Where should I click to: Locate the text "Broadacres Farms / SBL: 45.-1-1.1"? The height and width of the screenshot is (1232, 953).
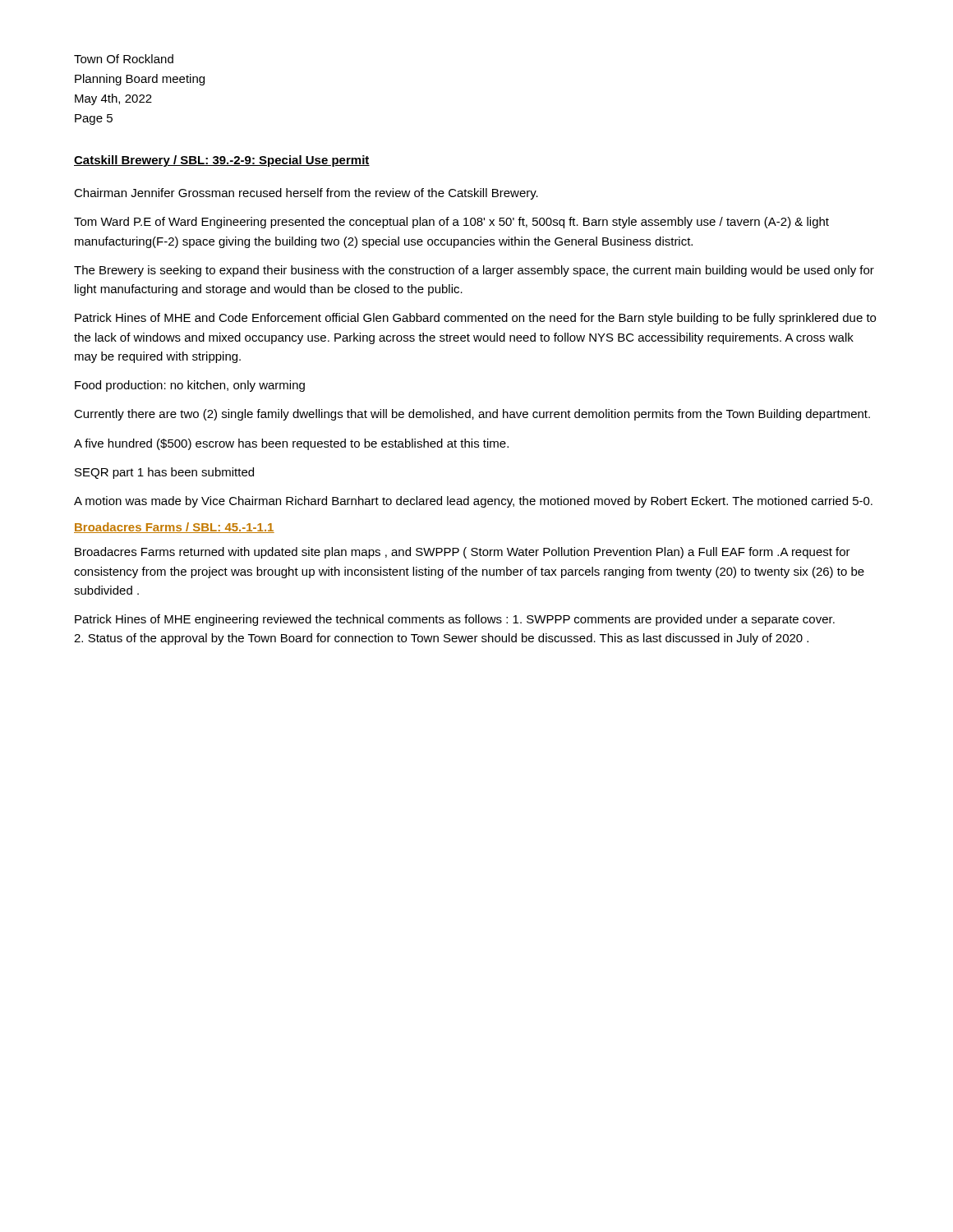tap(174, 527)
